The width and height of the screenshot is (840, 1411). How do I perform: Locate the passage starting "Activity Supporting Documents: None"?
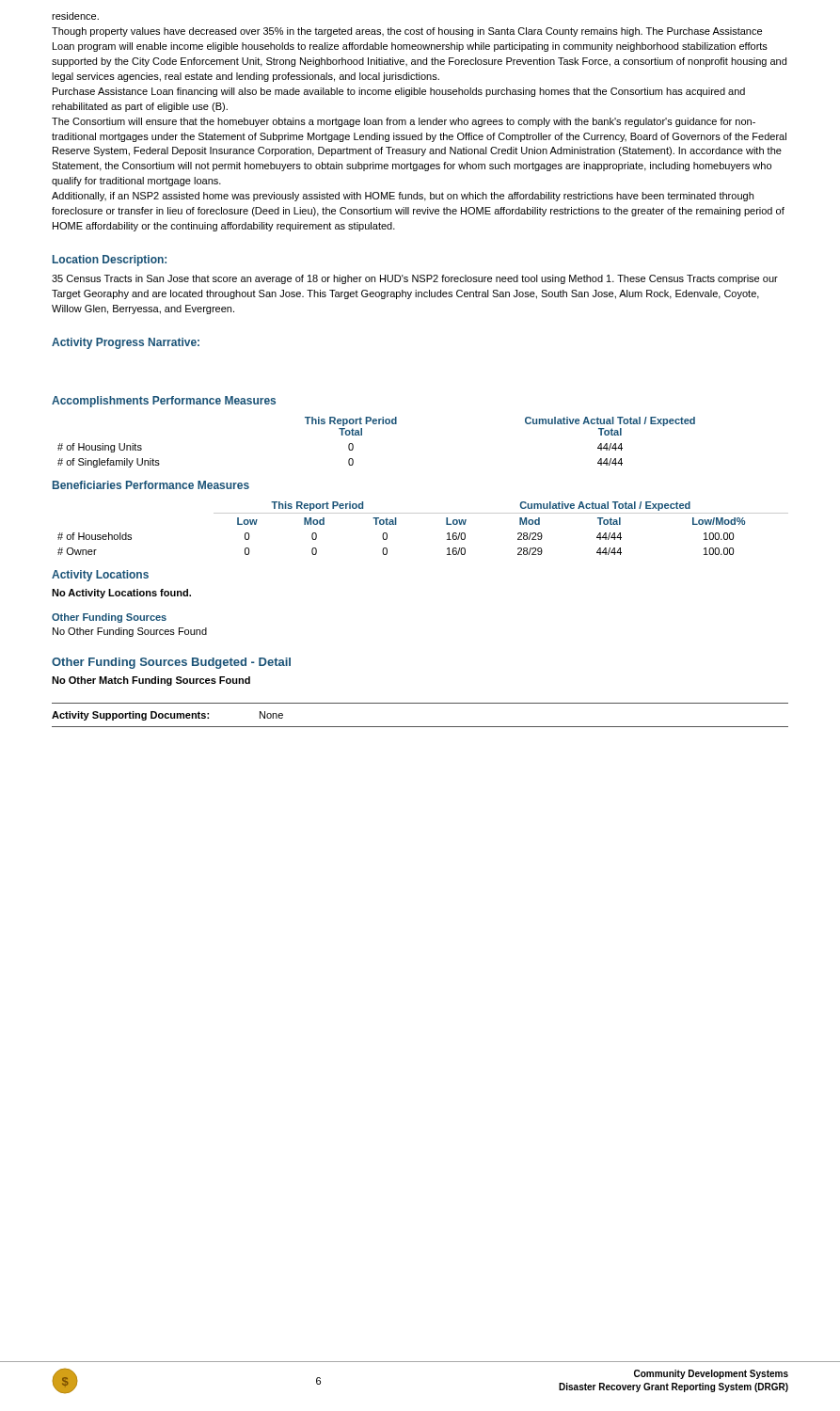click(168, 715)
